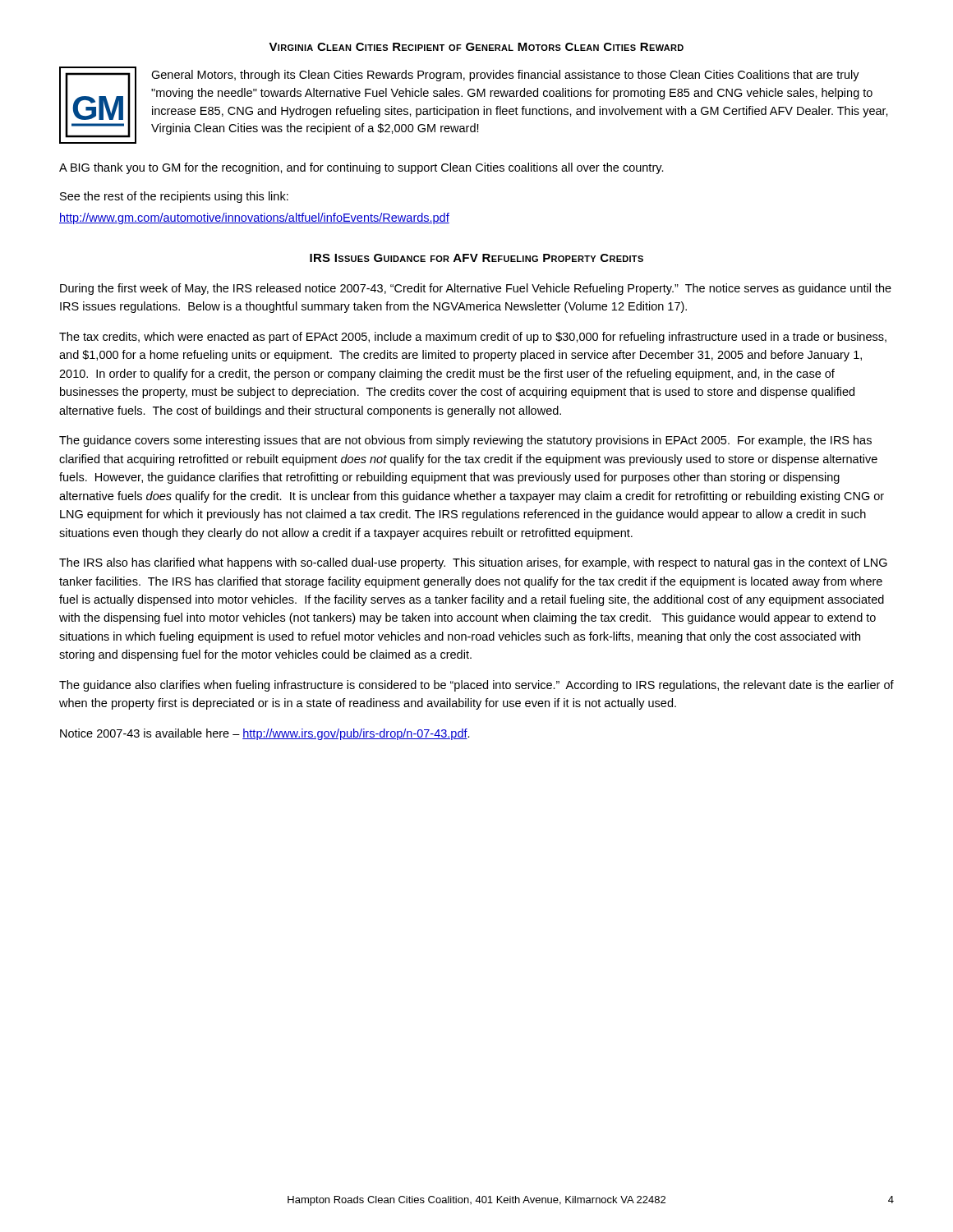Viewport: 953px width, 1232px height.
Task: Find the block on this page that starts "The guidance also clarifies when"
Action: click(x=476, y=694)
